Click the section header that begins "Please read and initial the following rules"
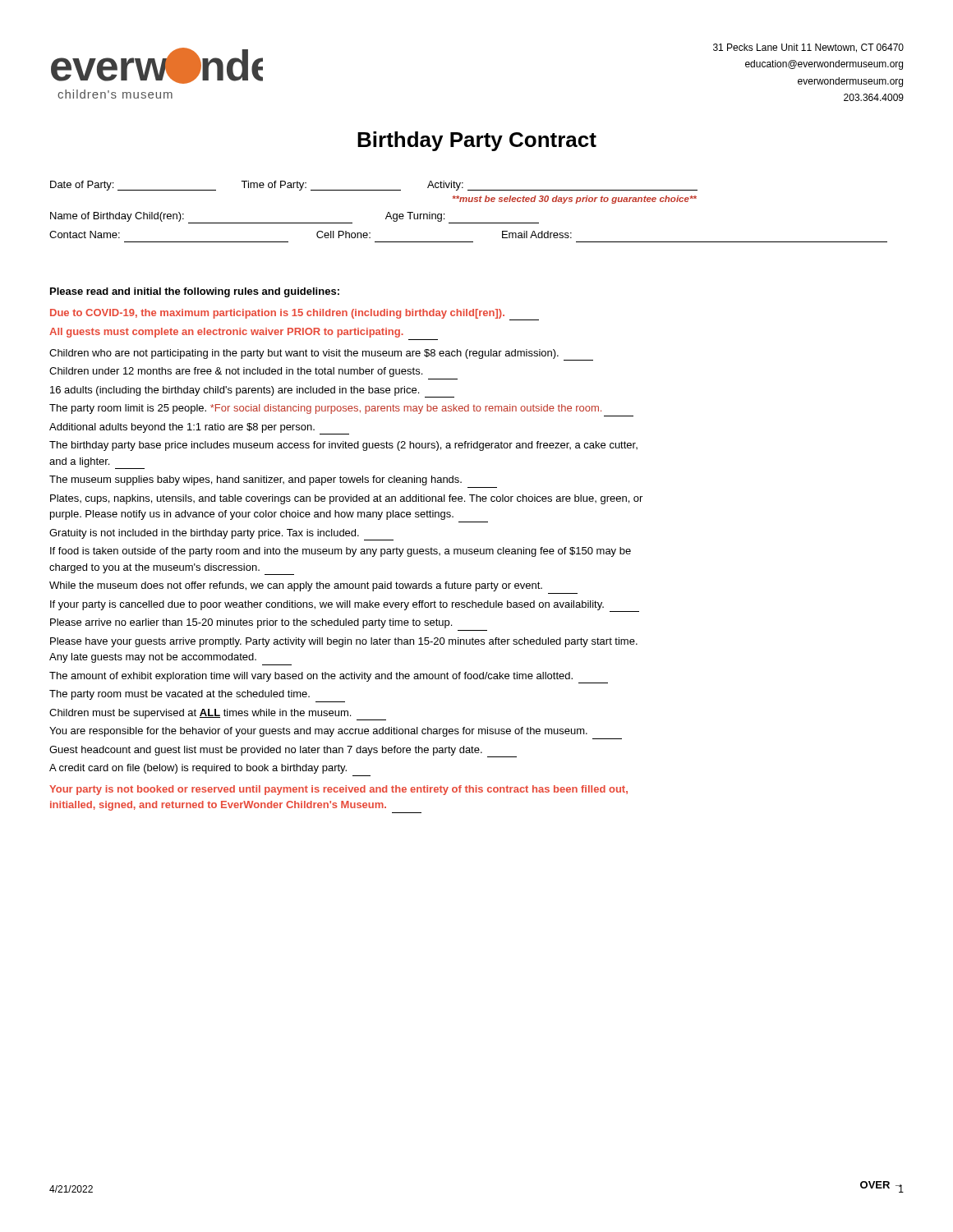The width and height of the screenshot is (953, 1232). pos(195,291)
